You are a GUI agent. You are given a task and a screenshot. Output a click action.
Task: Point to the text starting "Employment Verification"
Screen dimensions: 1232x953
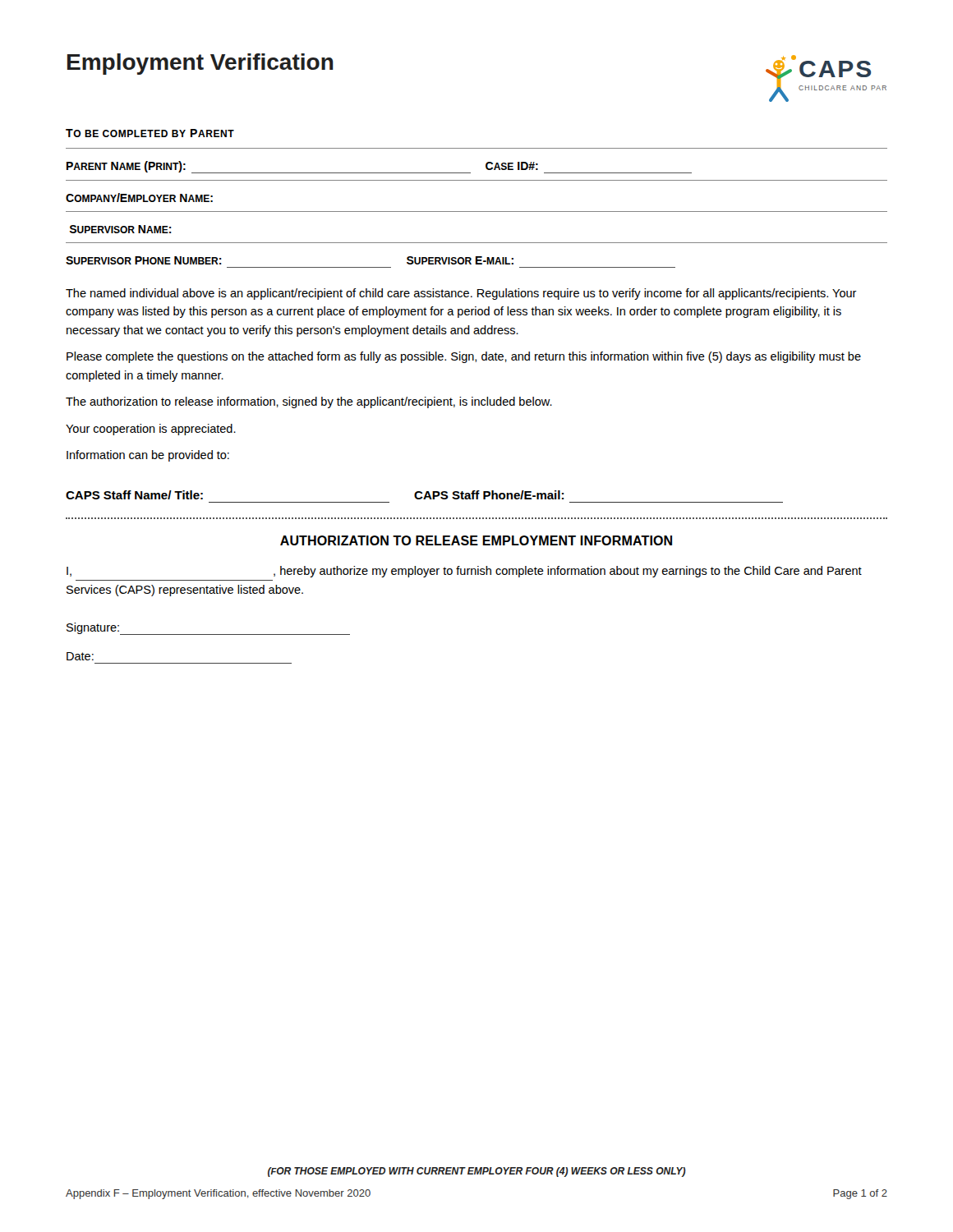pos(200,62)
